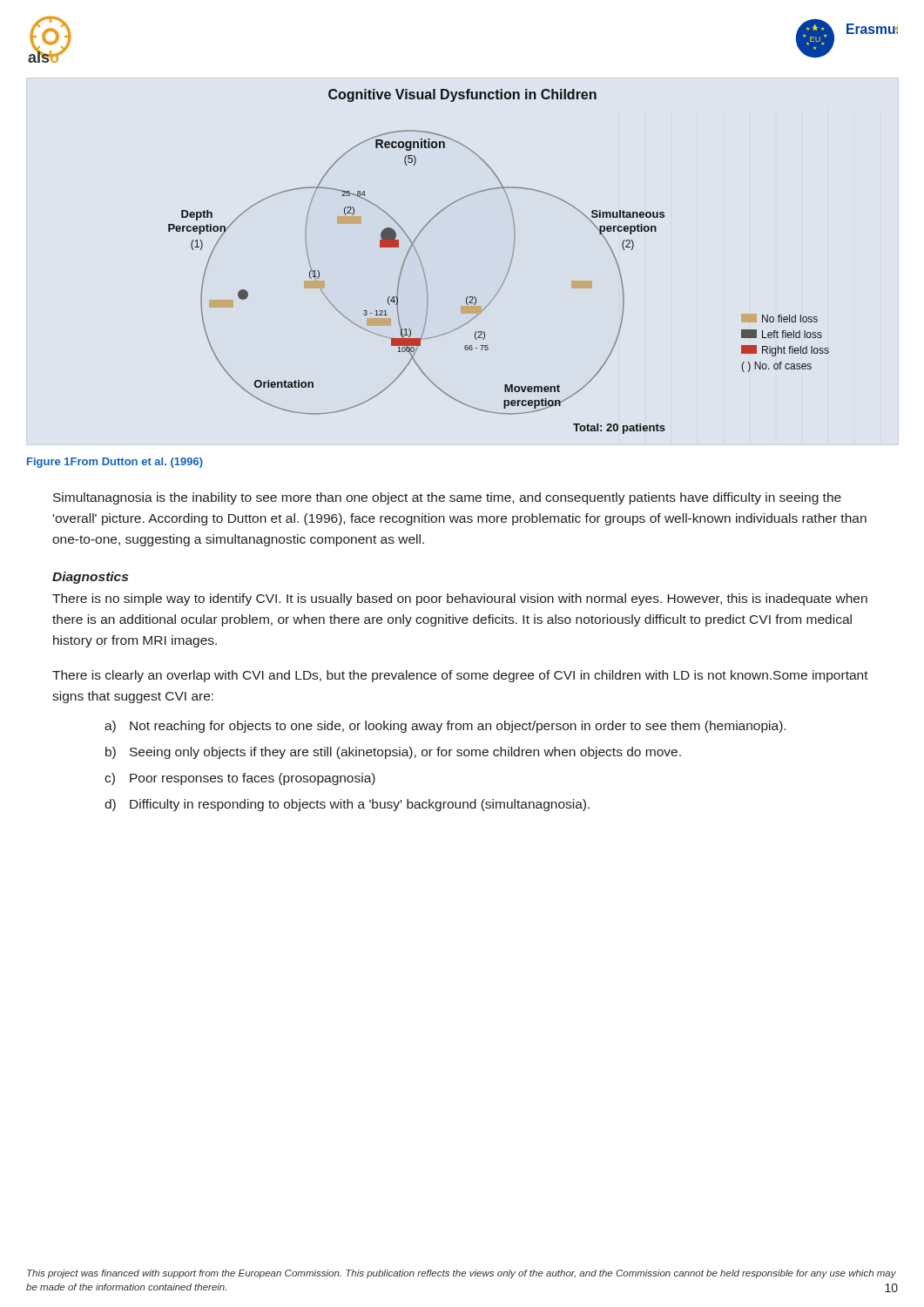The image size is (924, 1307).
Task: Select the element starting "There is no simple way to identify"
Action: [460, 619]
